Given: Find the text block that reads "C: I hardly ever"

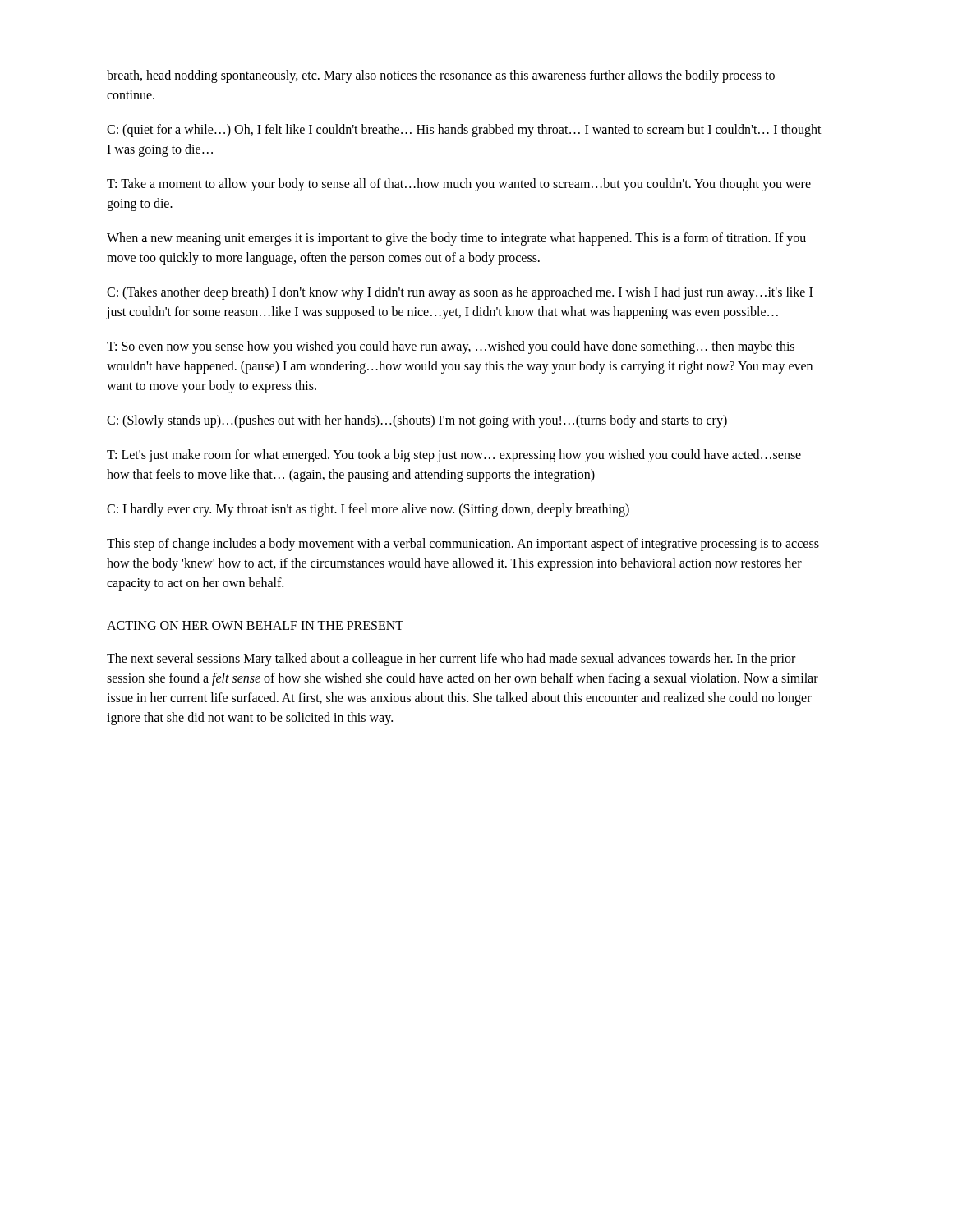Looking at the screenshot, I should (368, 509).
